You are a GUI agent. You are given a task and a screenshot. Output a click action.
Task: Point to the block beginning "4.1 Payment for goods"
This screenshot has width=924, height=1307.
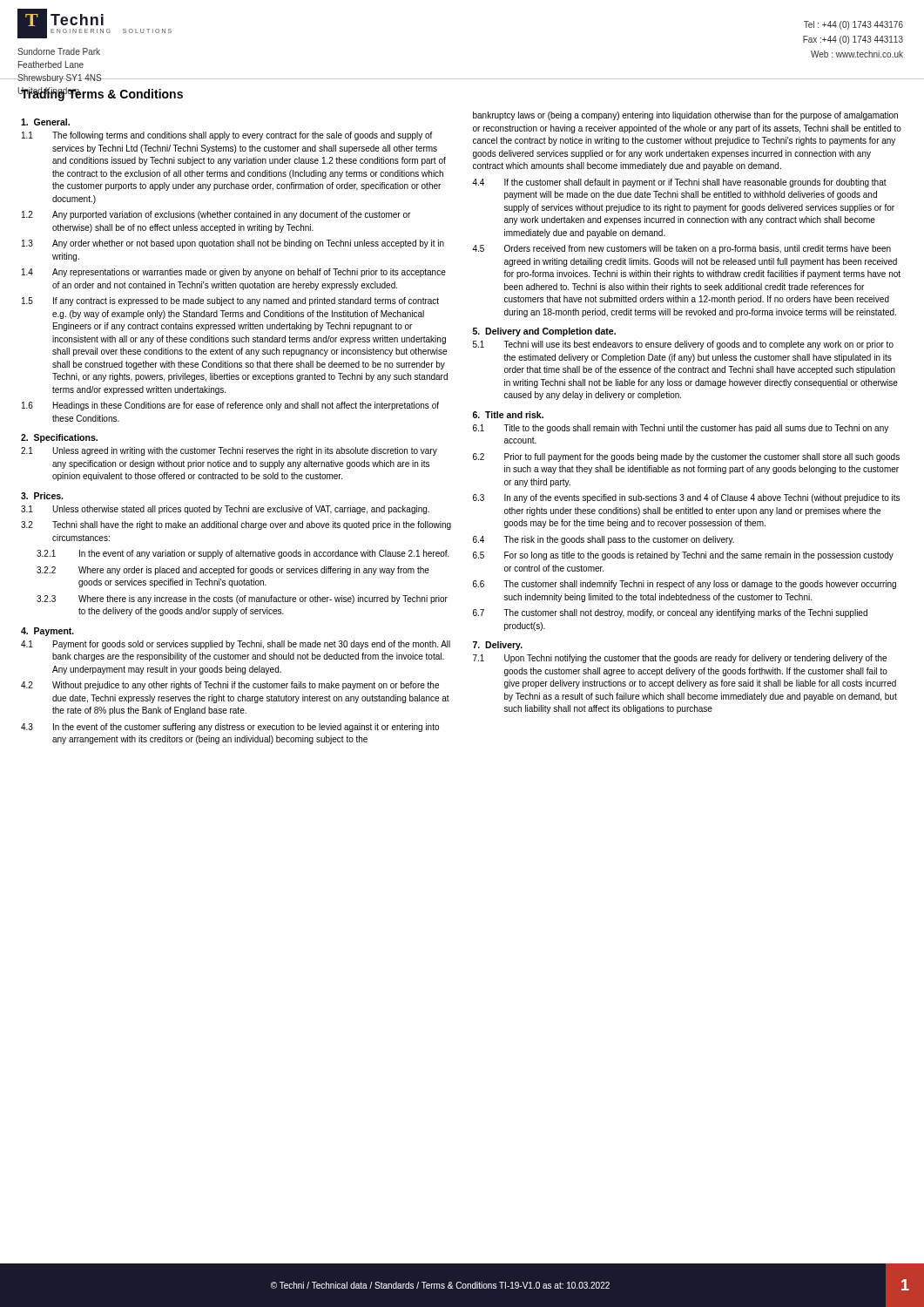click(x=236, y=657)
